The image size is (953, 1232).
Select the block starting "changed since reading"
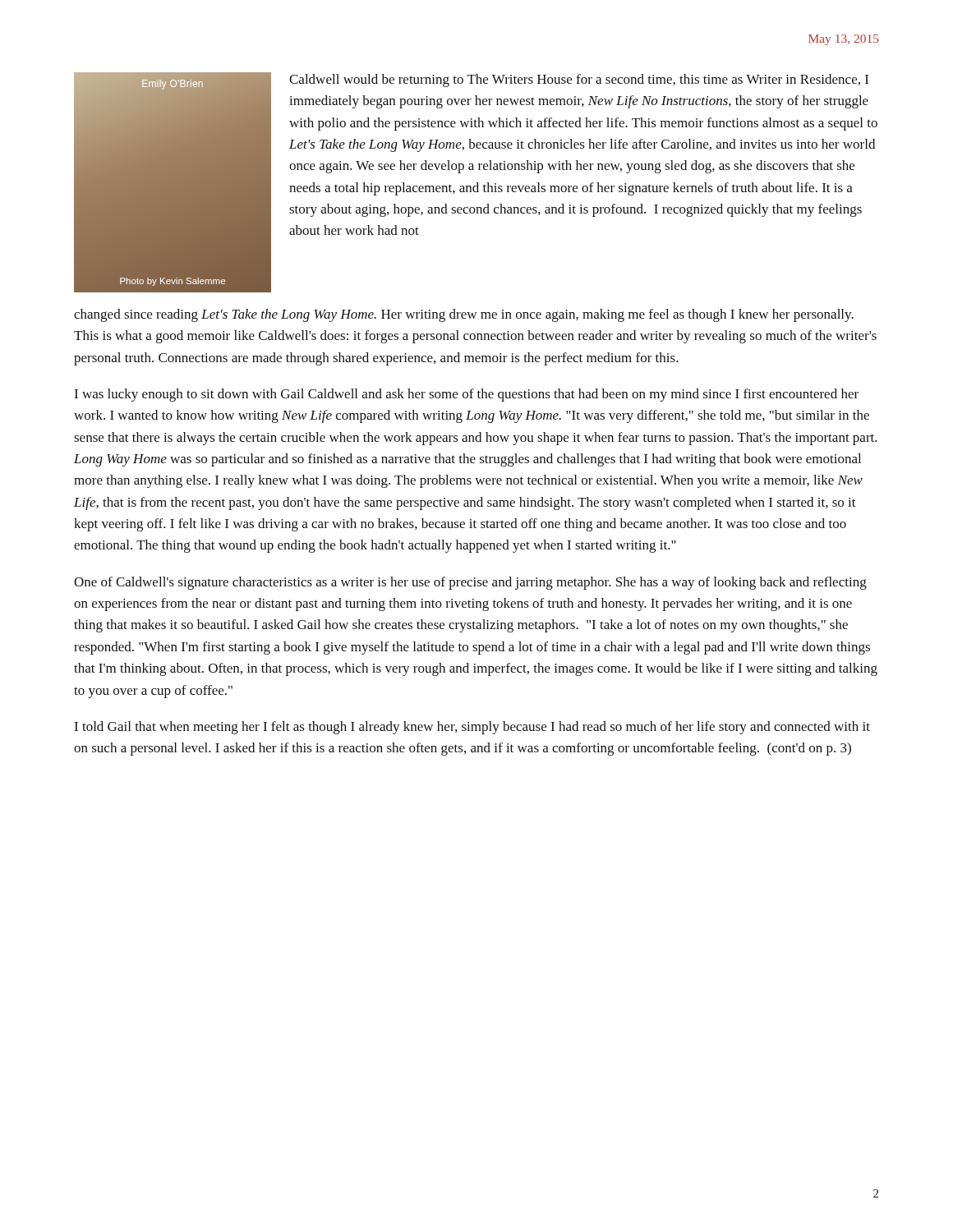click(475, 336)
